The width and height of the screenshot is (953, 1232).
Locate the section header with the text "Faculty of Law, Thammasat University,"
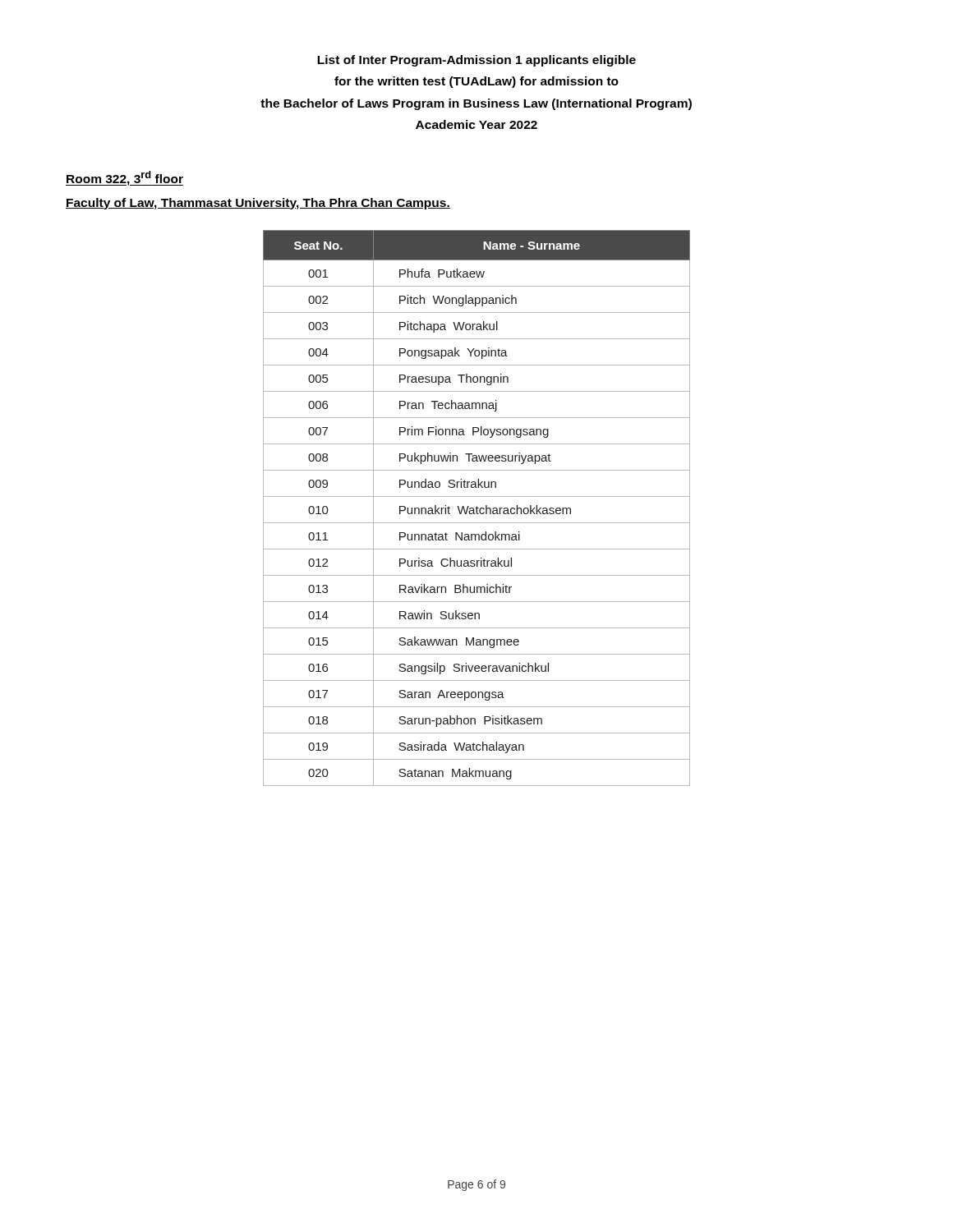(x=258, y=202)
